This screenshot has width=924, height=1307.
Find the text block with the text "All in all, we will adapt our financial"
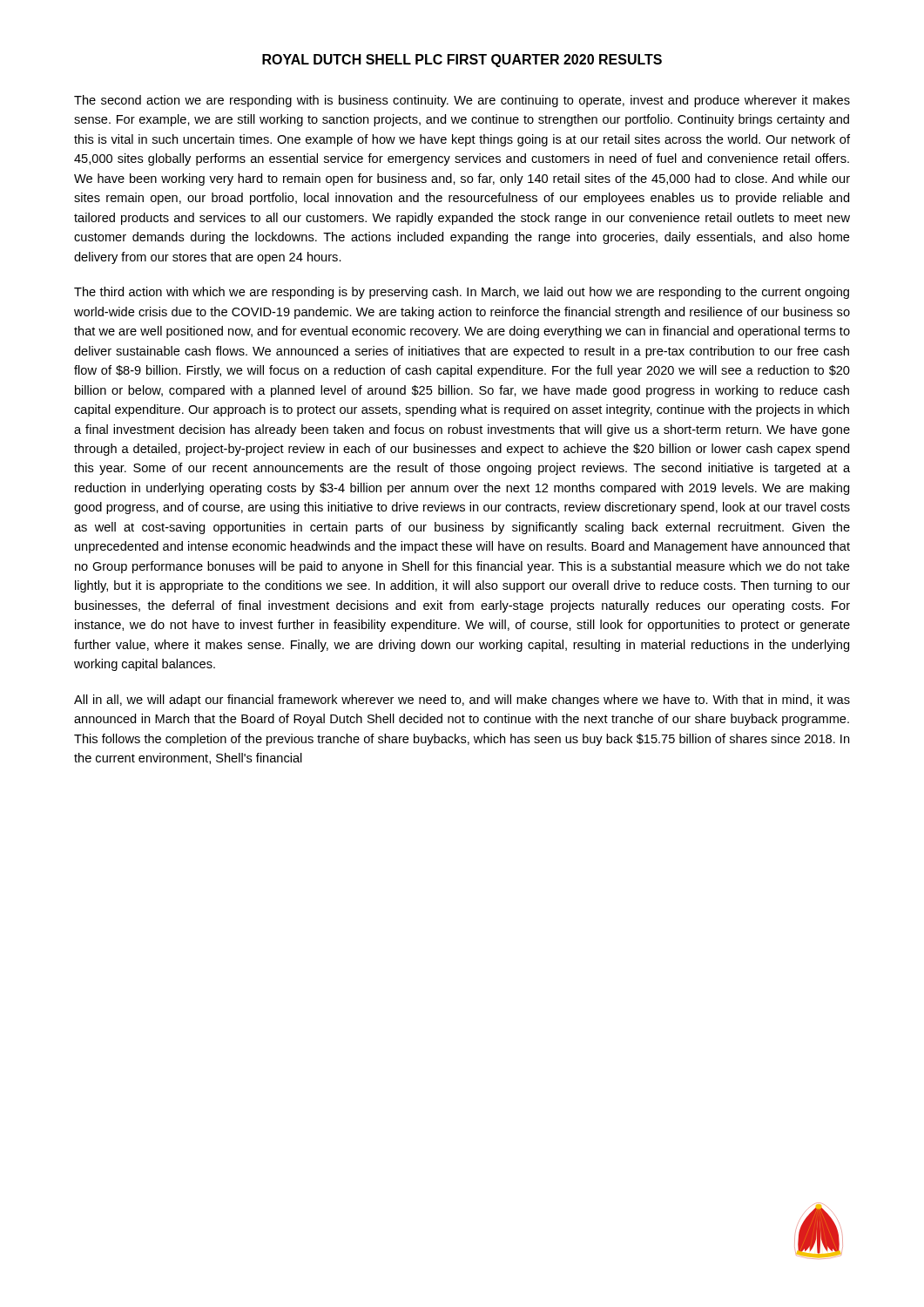[x=462, y=729]
